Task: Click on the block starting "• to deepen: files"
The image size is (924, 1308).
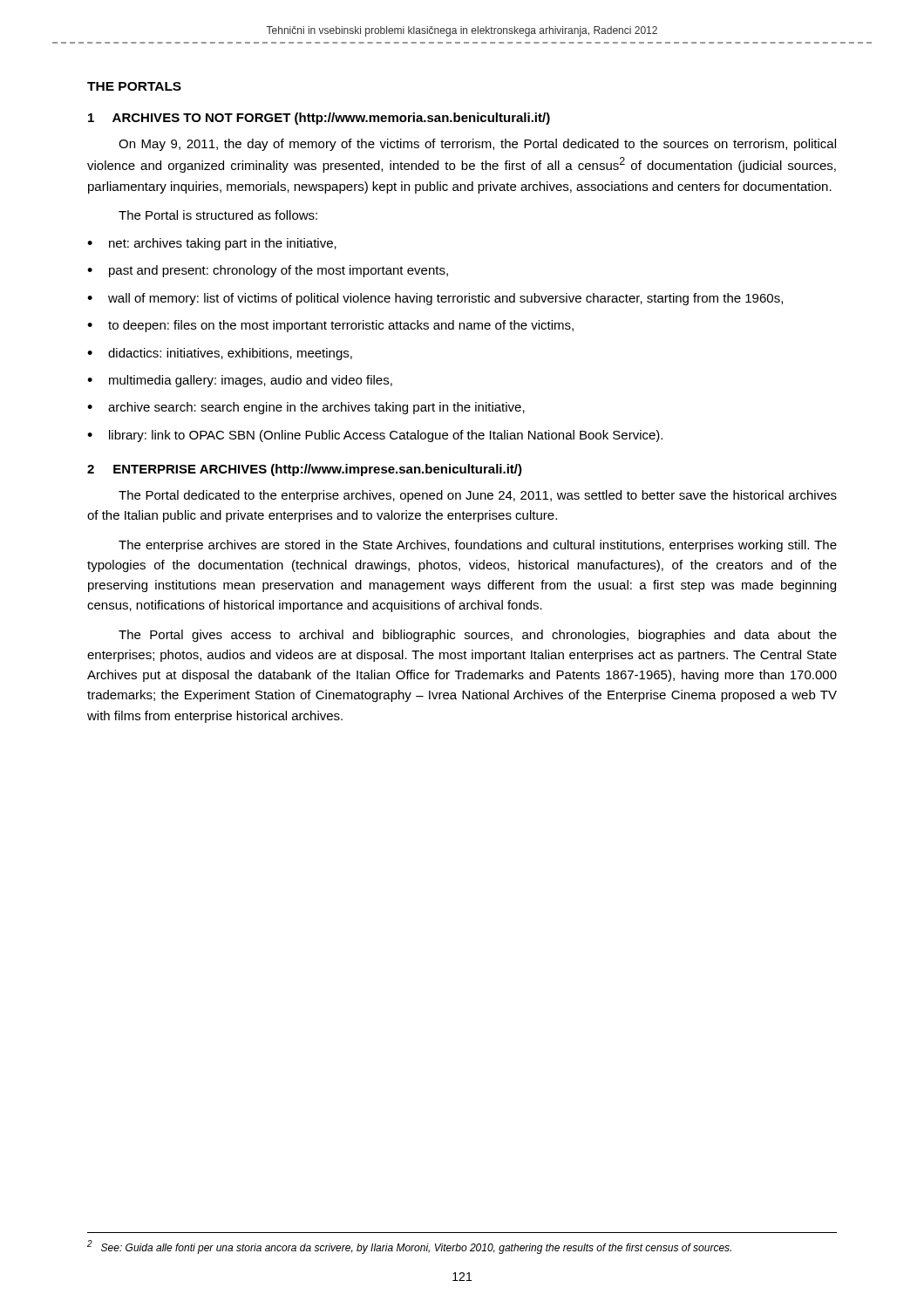Action: coord(462,326)
